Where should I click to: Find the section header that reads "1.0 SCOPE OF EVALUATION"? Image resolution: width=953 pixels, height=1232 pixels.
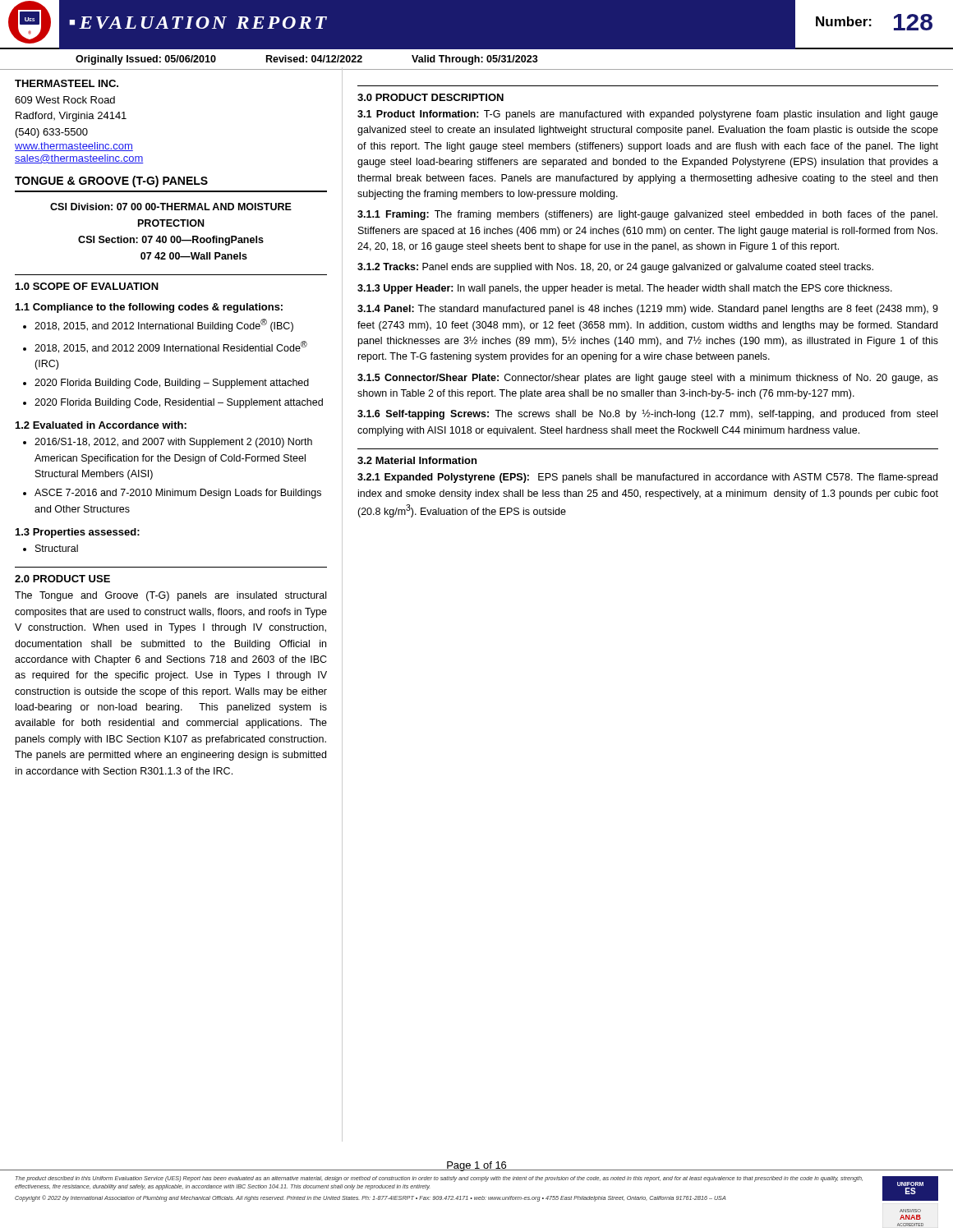87,286
